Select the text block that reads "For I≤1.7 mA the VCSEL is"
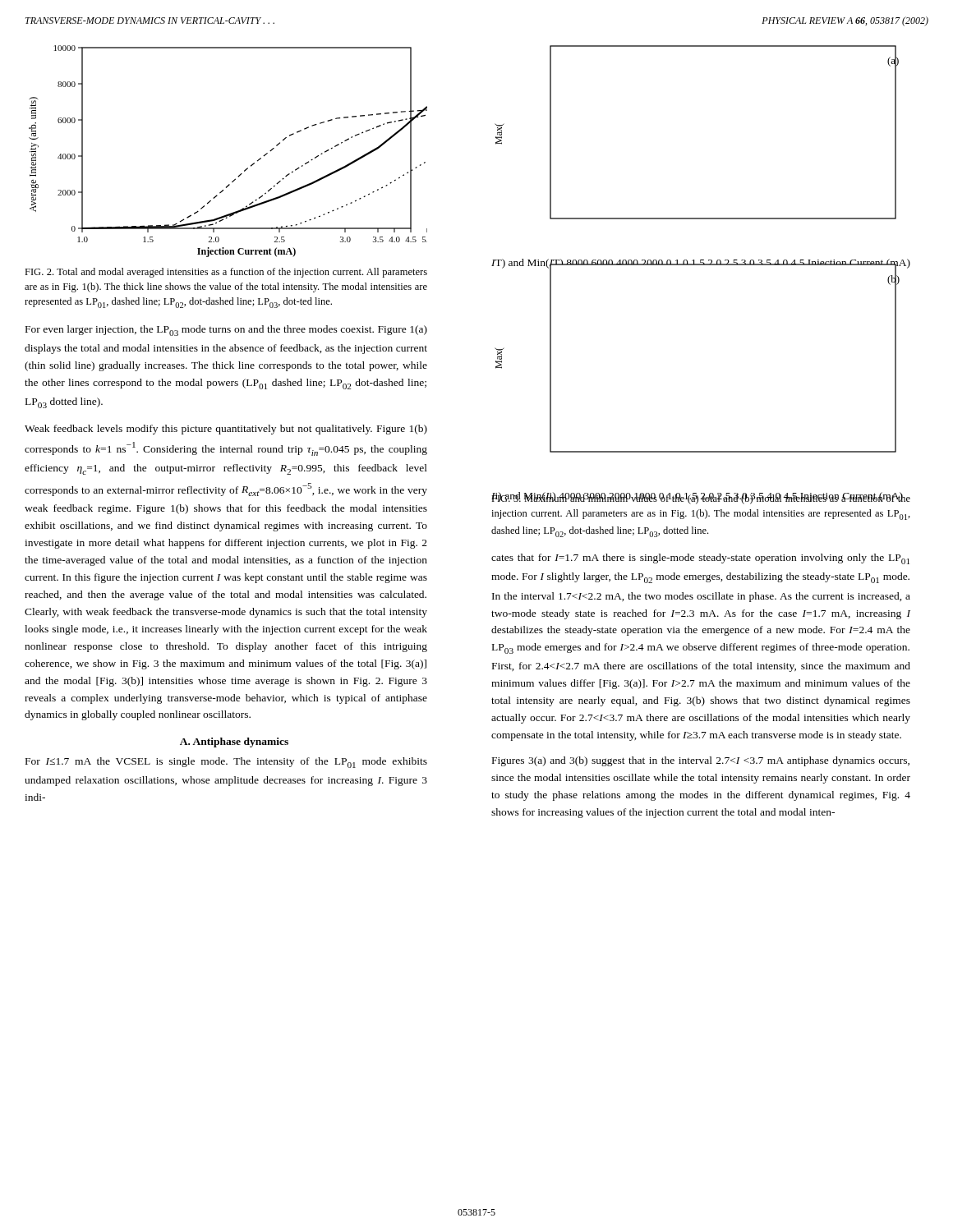 click(x=226, y=779)
